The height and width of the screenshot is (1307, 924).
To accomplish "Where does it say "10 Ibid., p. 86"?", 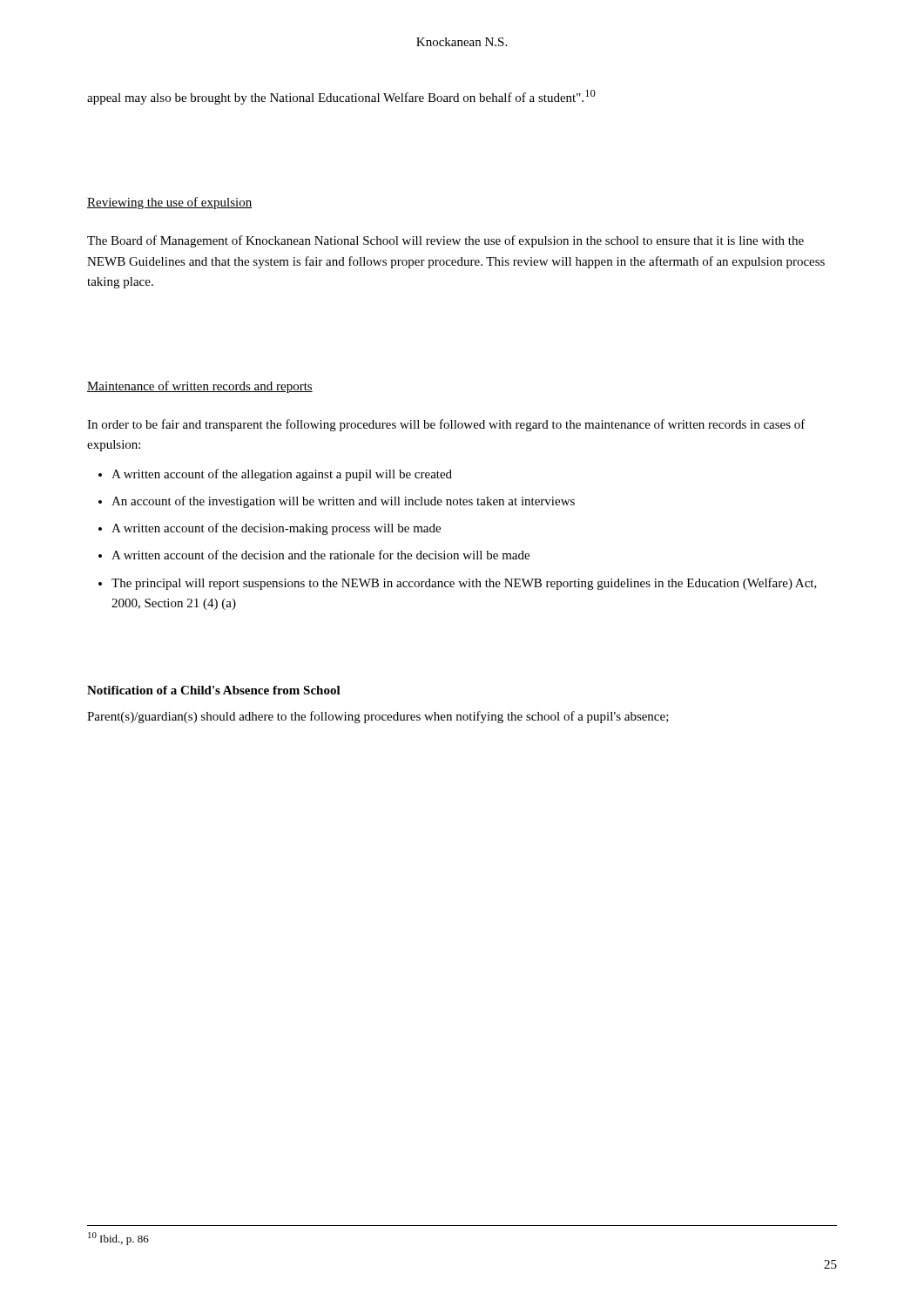I will point(118,1237).
